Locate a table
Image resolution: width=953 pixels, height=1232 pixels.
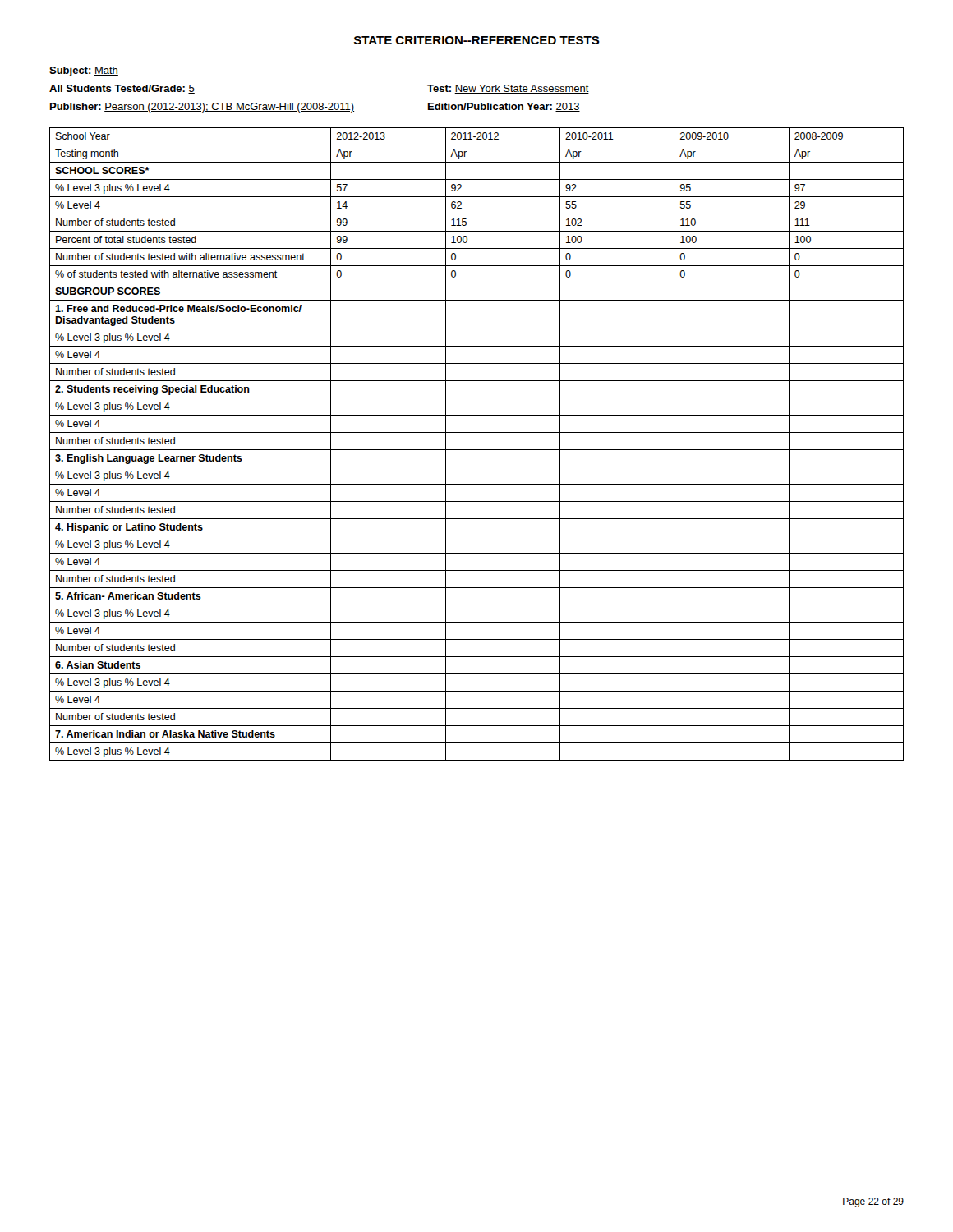[476, 444]
